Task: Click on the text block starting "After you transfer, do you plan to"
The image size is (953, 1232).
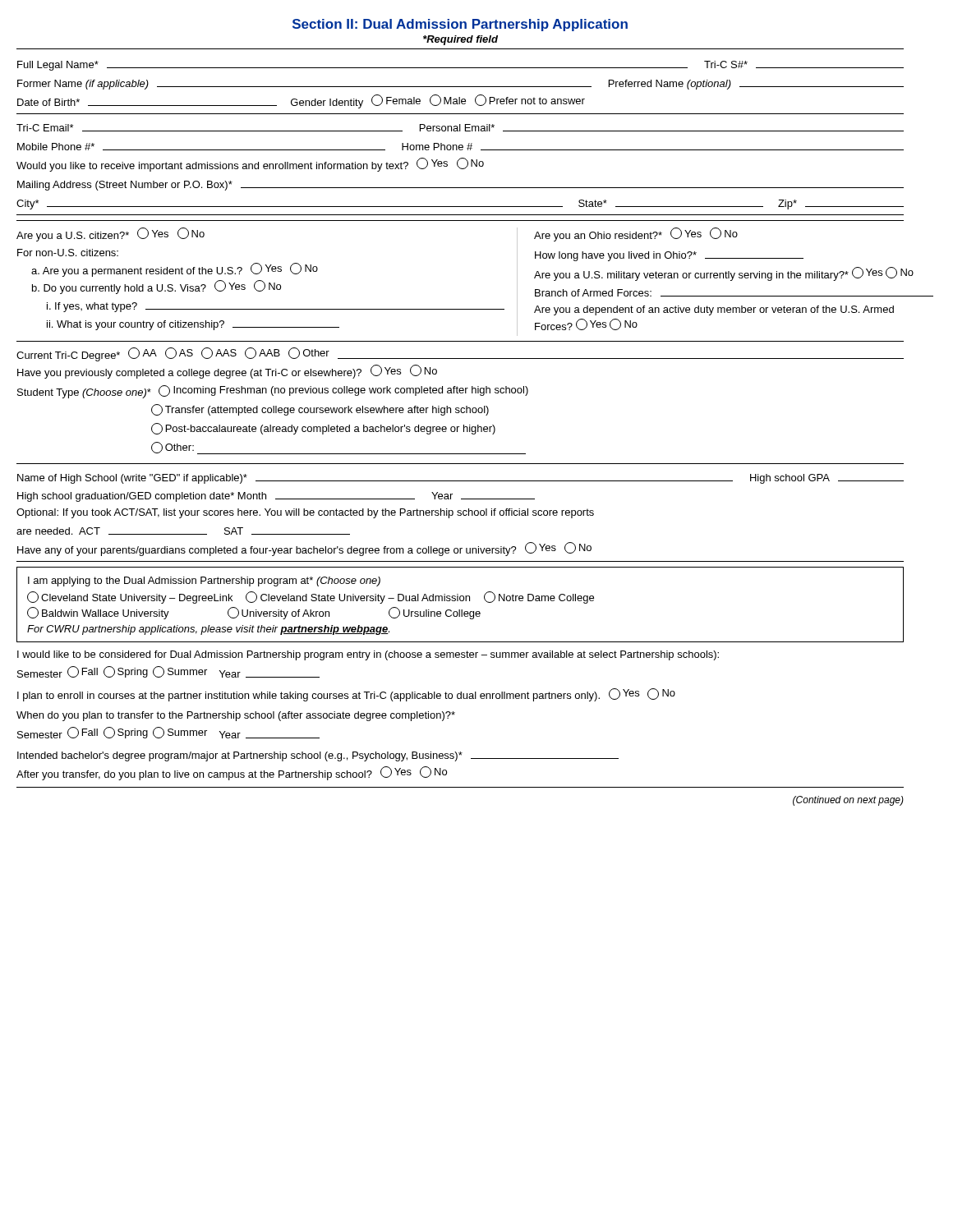Action: (x=232, y=773)
